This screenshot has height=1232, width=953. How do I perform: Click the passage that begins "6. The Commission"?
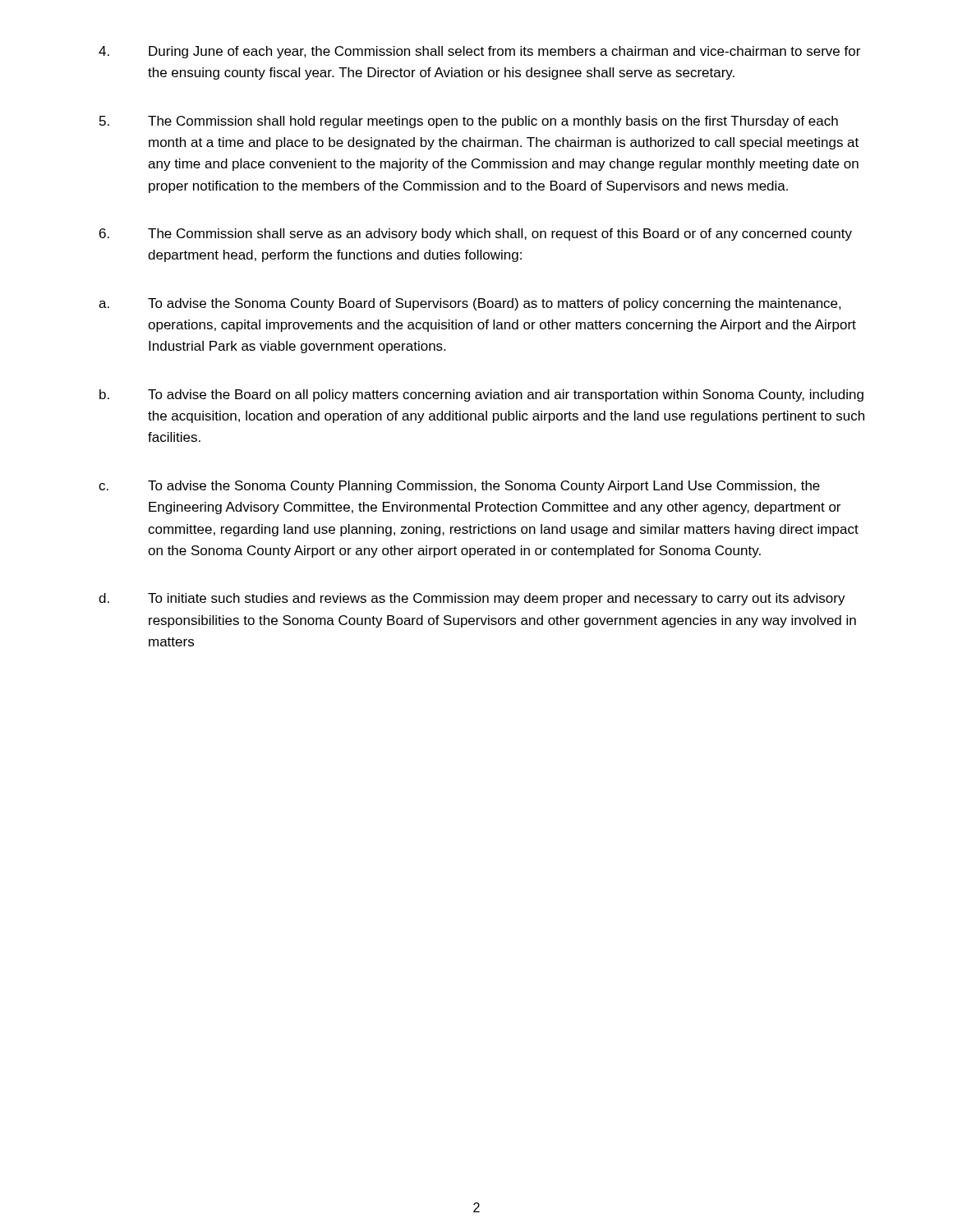[485, 245]
